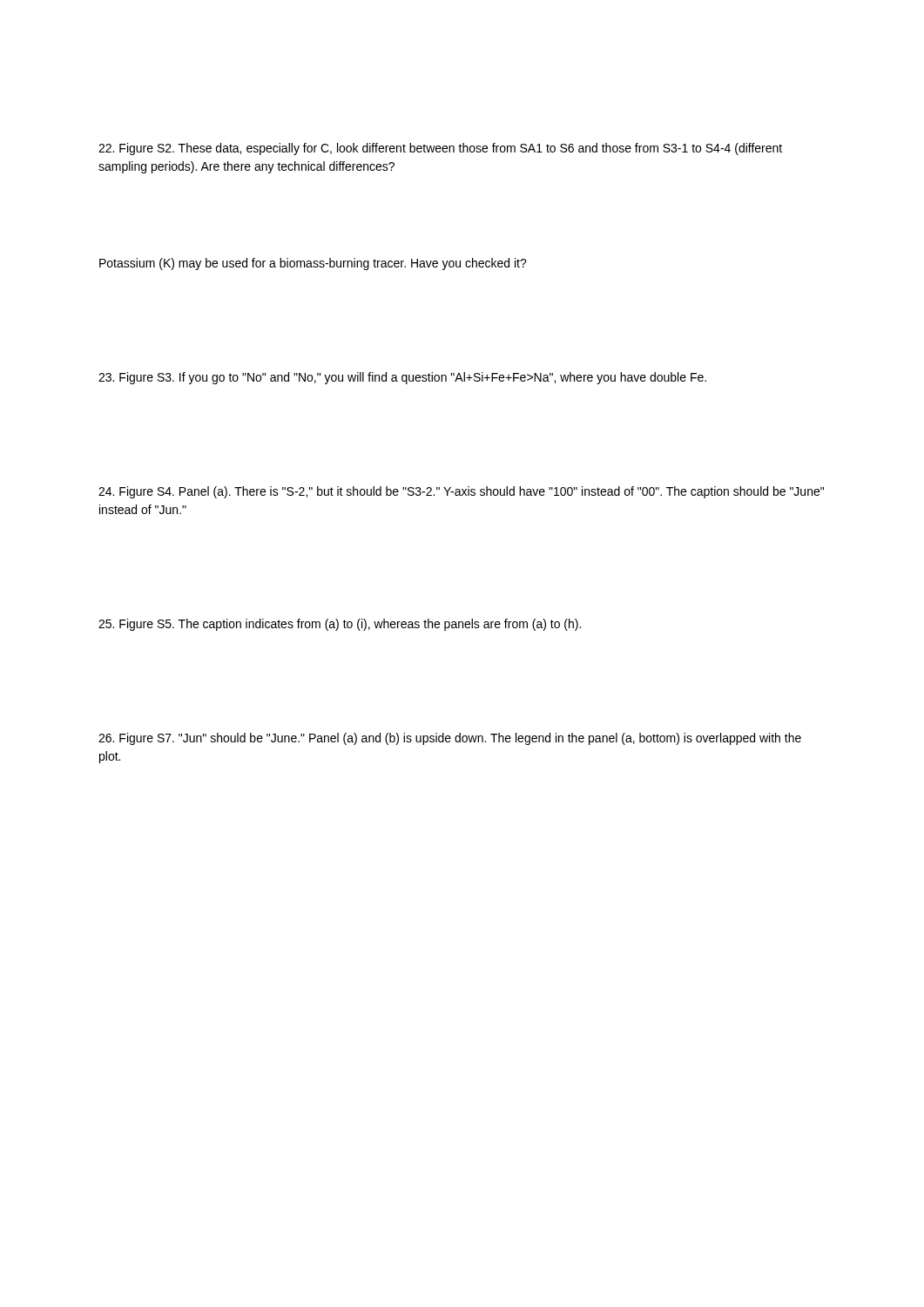Find the text block with the text "Potassium (K) may be used"
This screenshot has width=924, height=1307.
pyautogui.click(x=313, y=263)
